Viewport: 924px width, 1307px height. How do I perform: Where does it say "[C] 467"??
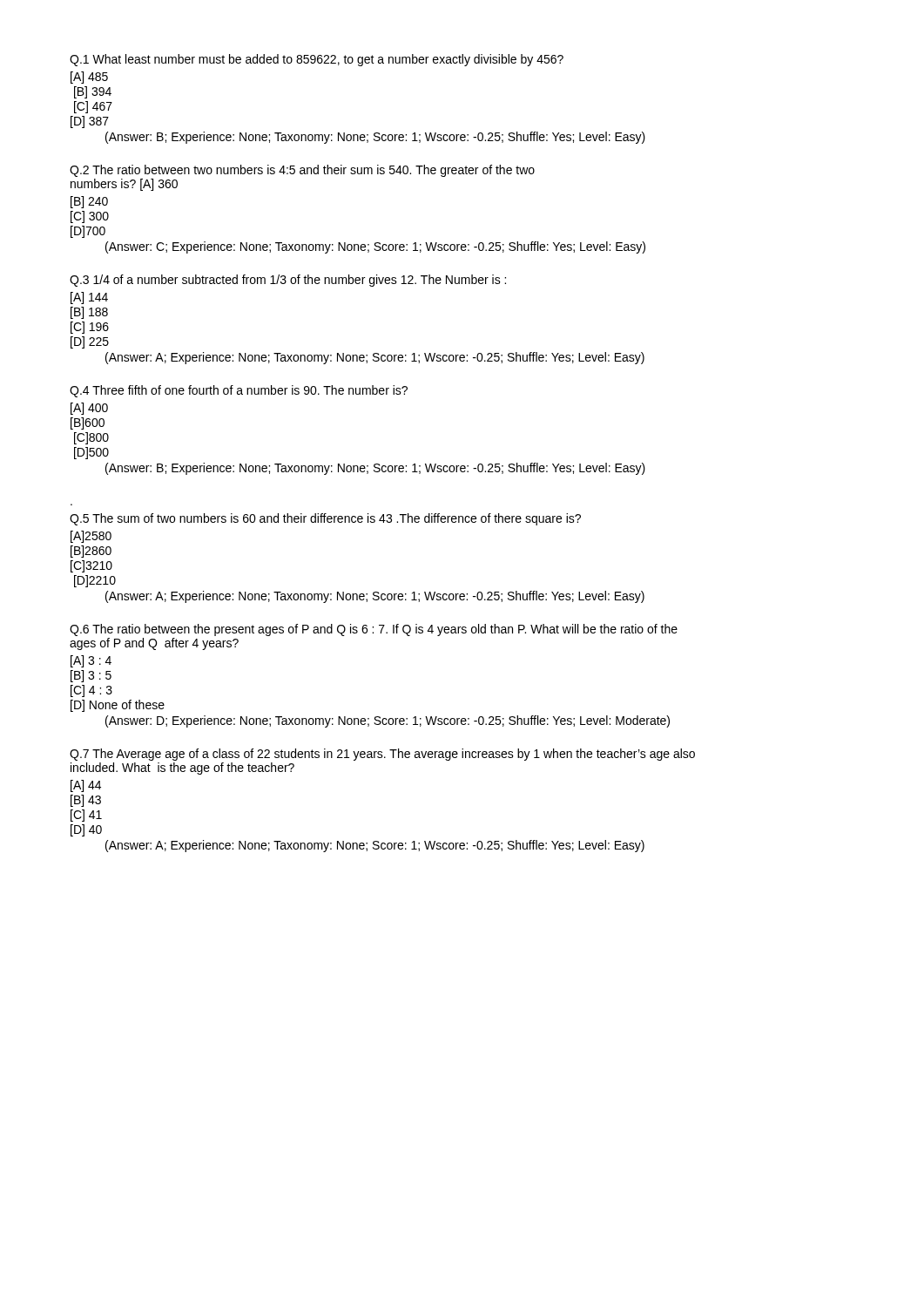point(91,106)
